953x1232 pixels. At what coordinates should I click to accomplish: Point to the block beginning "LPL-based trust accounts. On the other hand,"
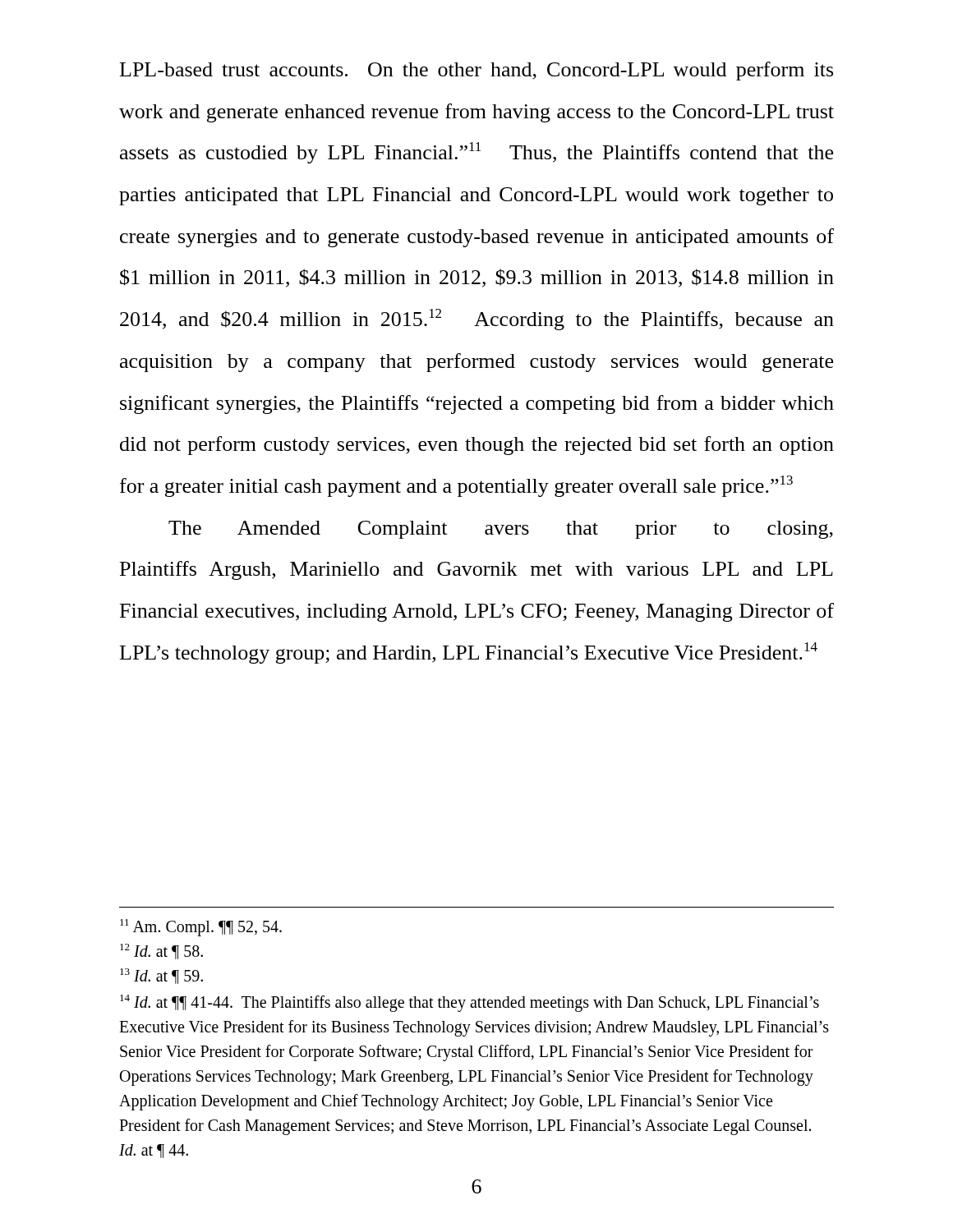point(476,278)
